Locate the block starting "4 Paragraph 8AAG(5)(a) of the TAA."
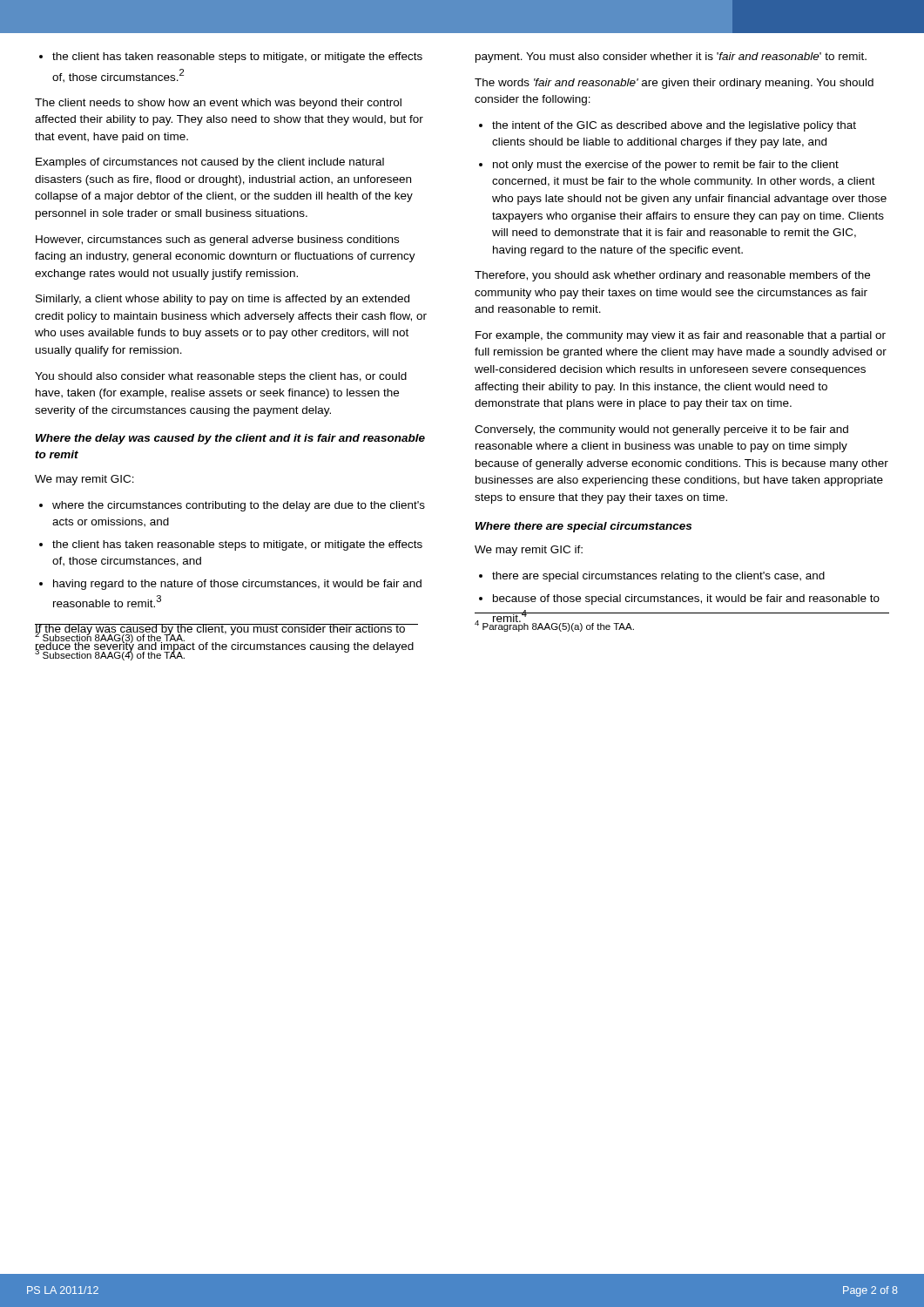 point(554,625)
